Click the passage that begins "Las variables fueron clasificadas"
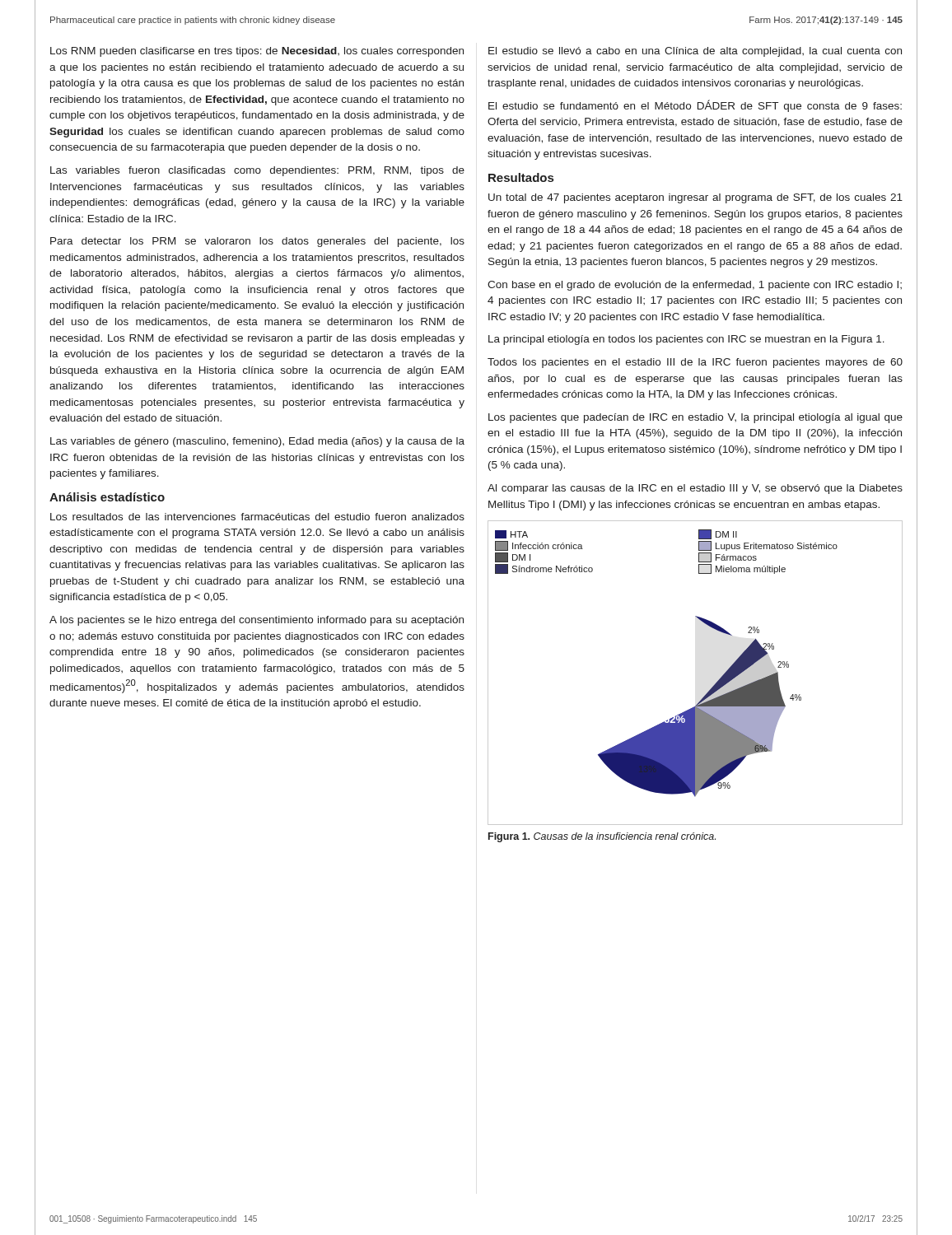 click(x=257, y=194)
